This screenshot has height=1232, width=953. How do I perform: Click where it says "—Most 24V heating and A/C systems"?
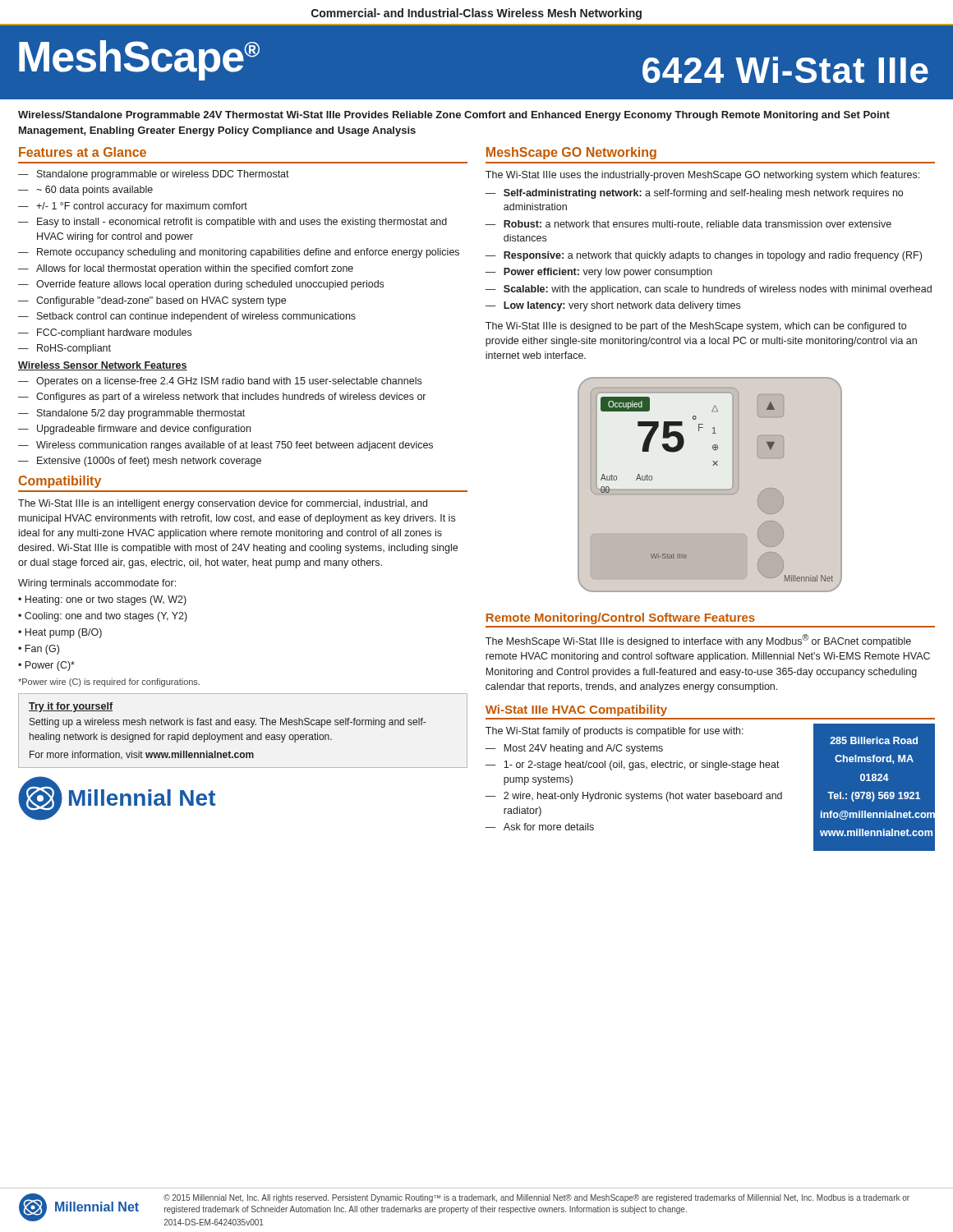(x=574, y=749)
